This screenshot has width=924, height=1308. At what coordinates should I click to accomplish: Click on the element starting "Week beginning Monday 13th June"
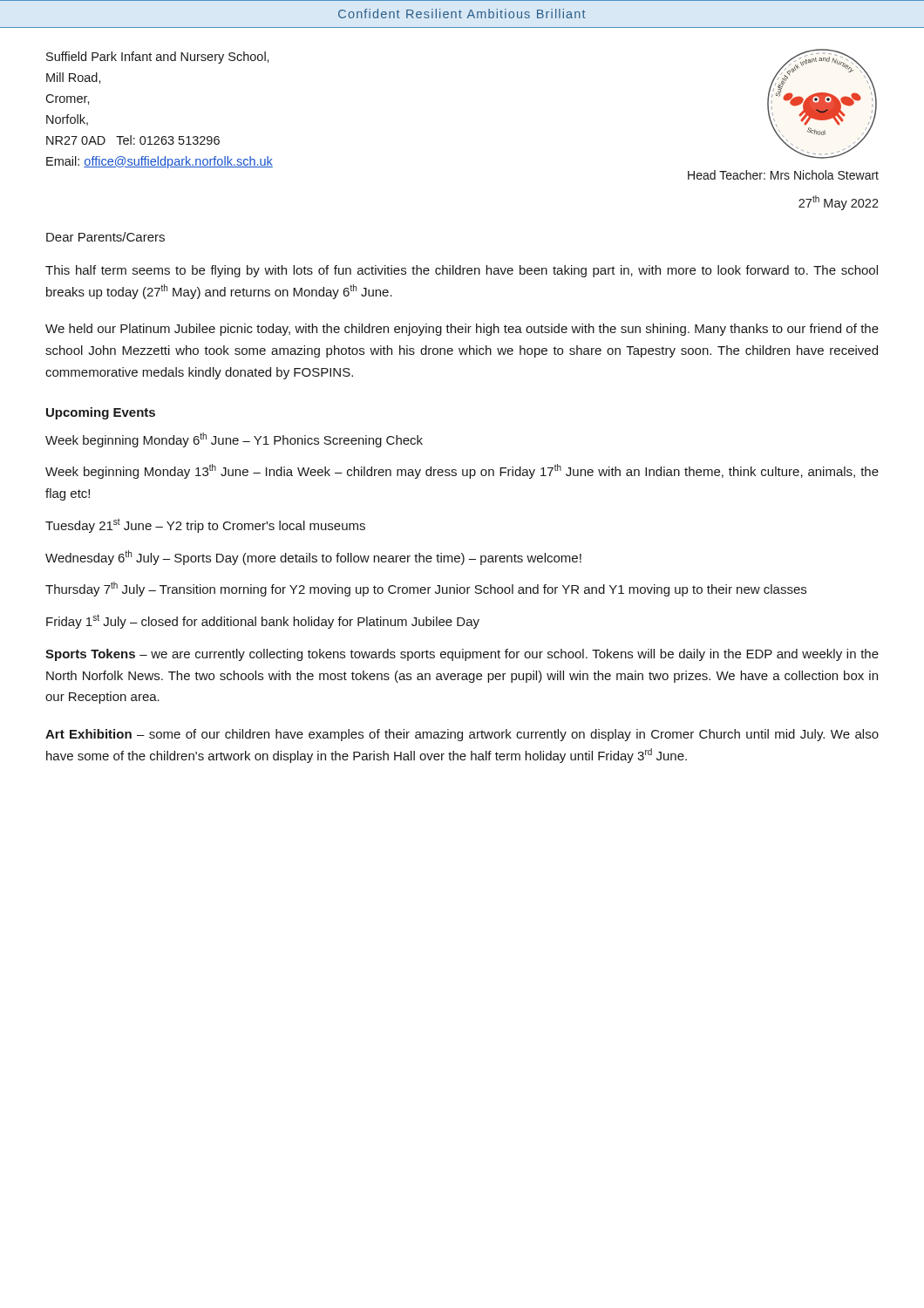coord(462,482)
